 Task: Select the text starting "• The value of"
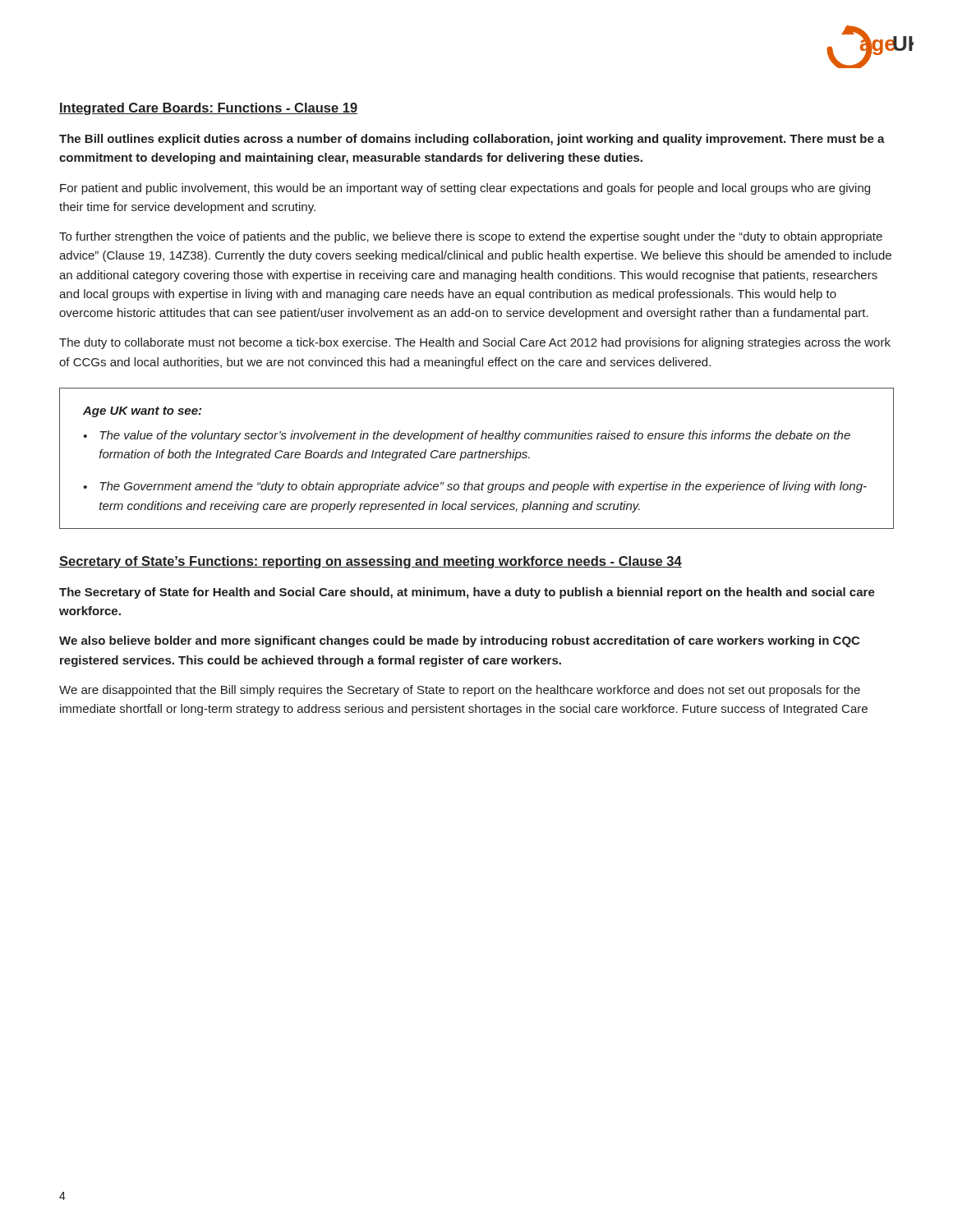(x=476, y=444)
